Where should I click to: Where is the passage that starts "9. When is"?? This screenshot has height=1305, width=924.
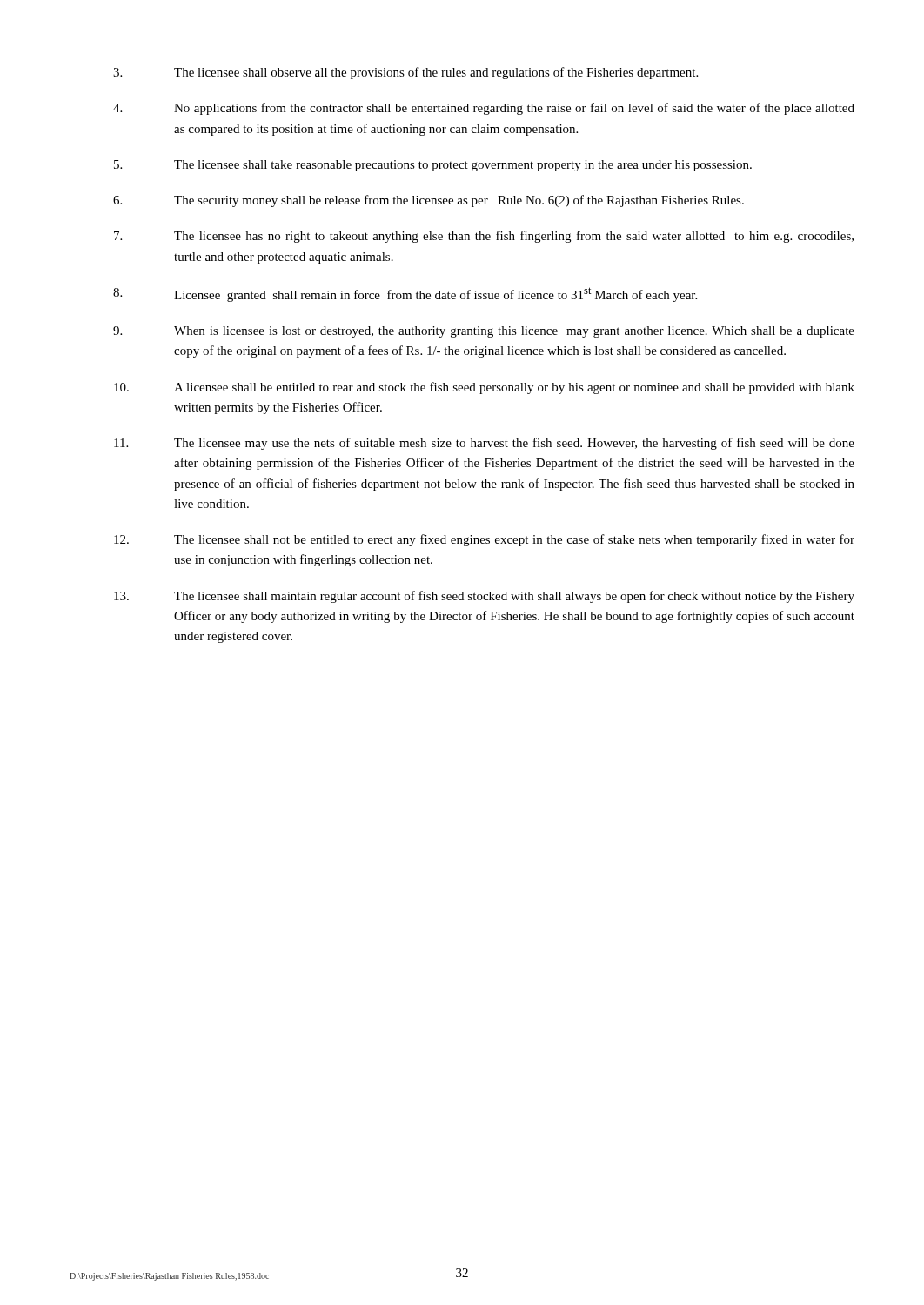click(484, 341)
